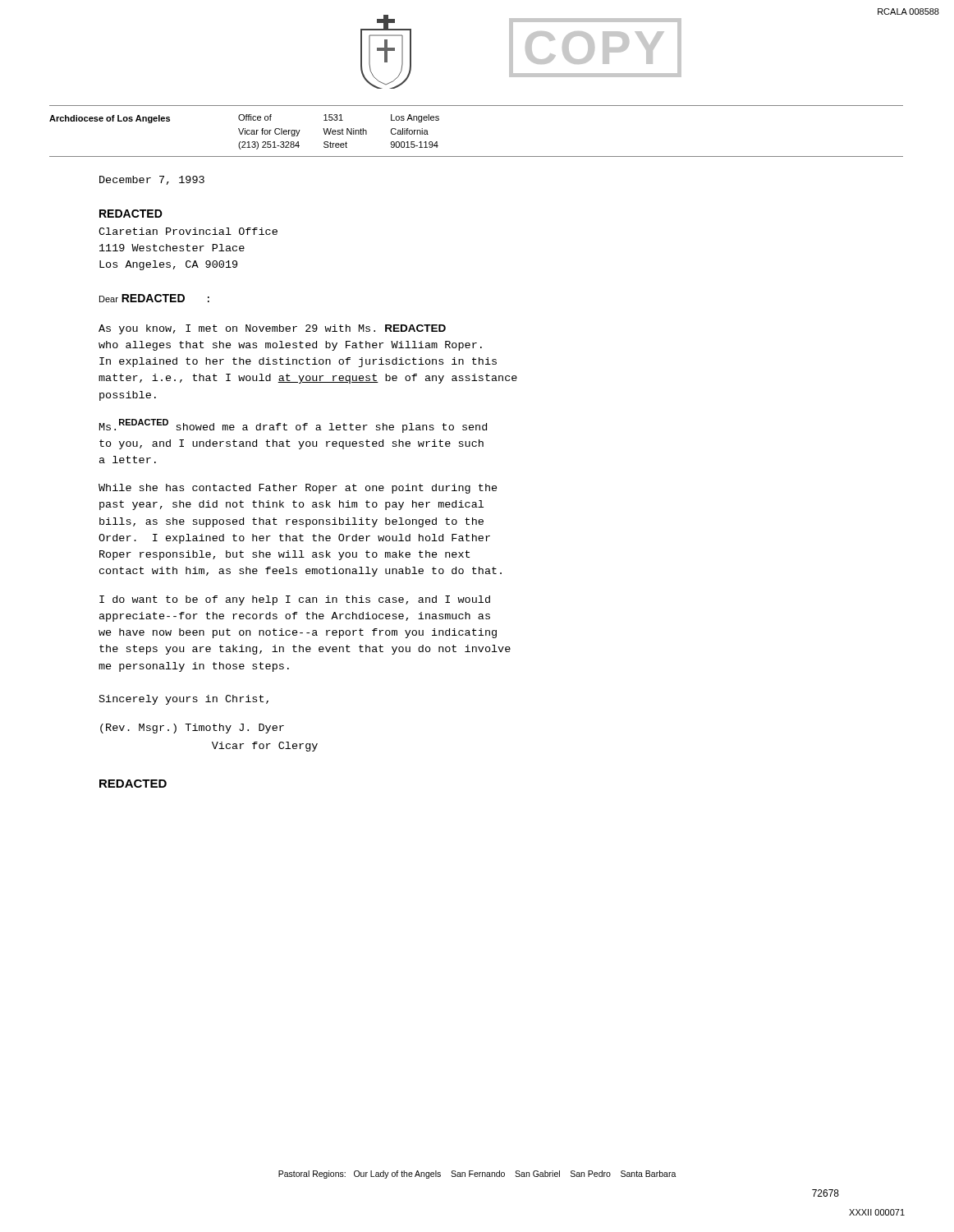Locate the region starting "While she has contacted Father Roper at"
954x1232 pixels.
[x=435, y=530]
